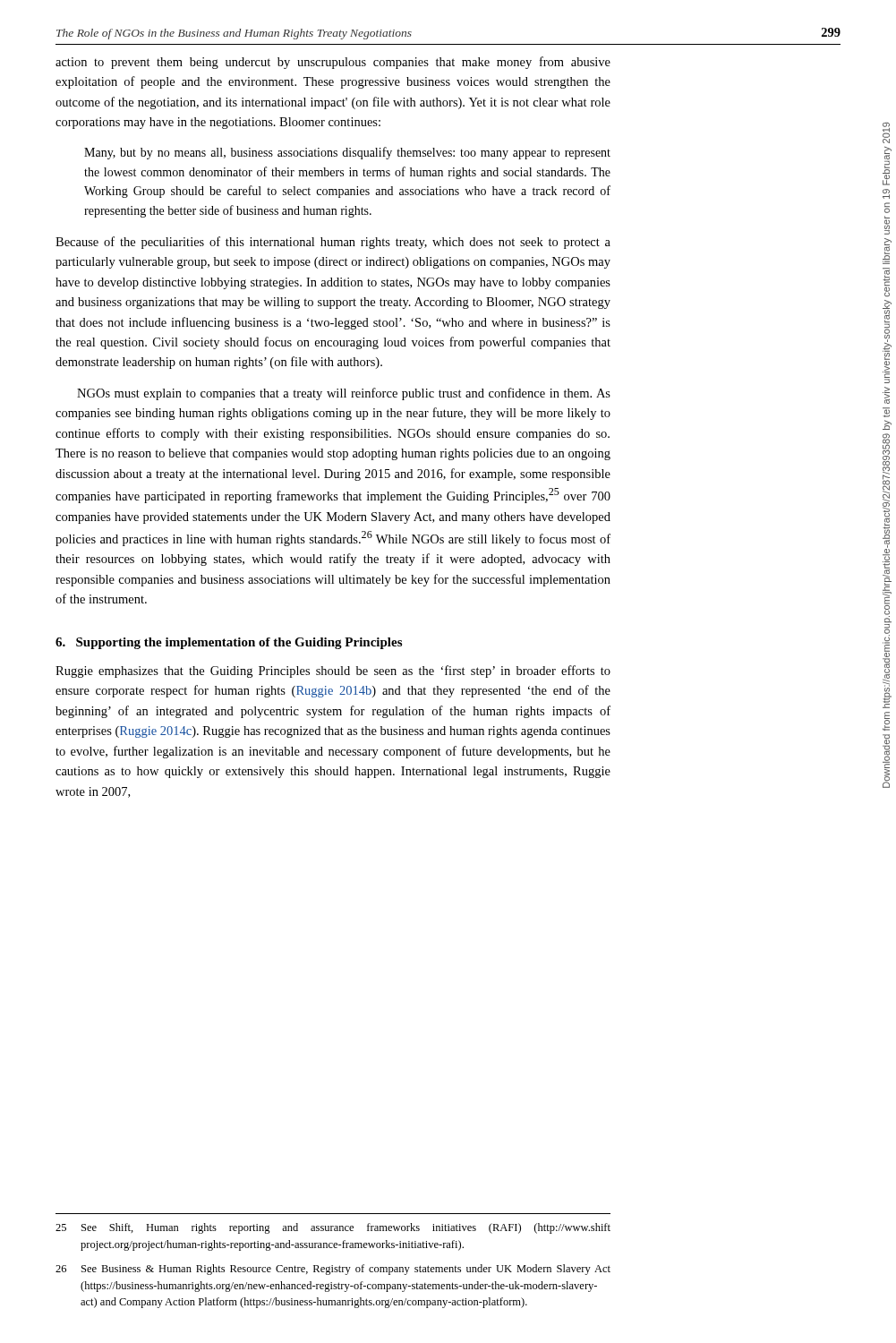The image size is (896, 1343).
Task: Where is the passage that starts "NGOs must explain to companies that a"?
Action: (333, 496)
